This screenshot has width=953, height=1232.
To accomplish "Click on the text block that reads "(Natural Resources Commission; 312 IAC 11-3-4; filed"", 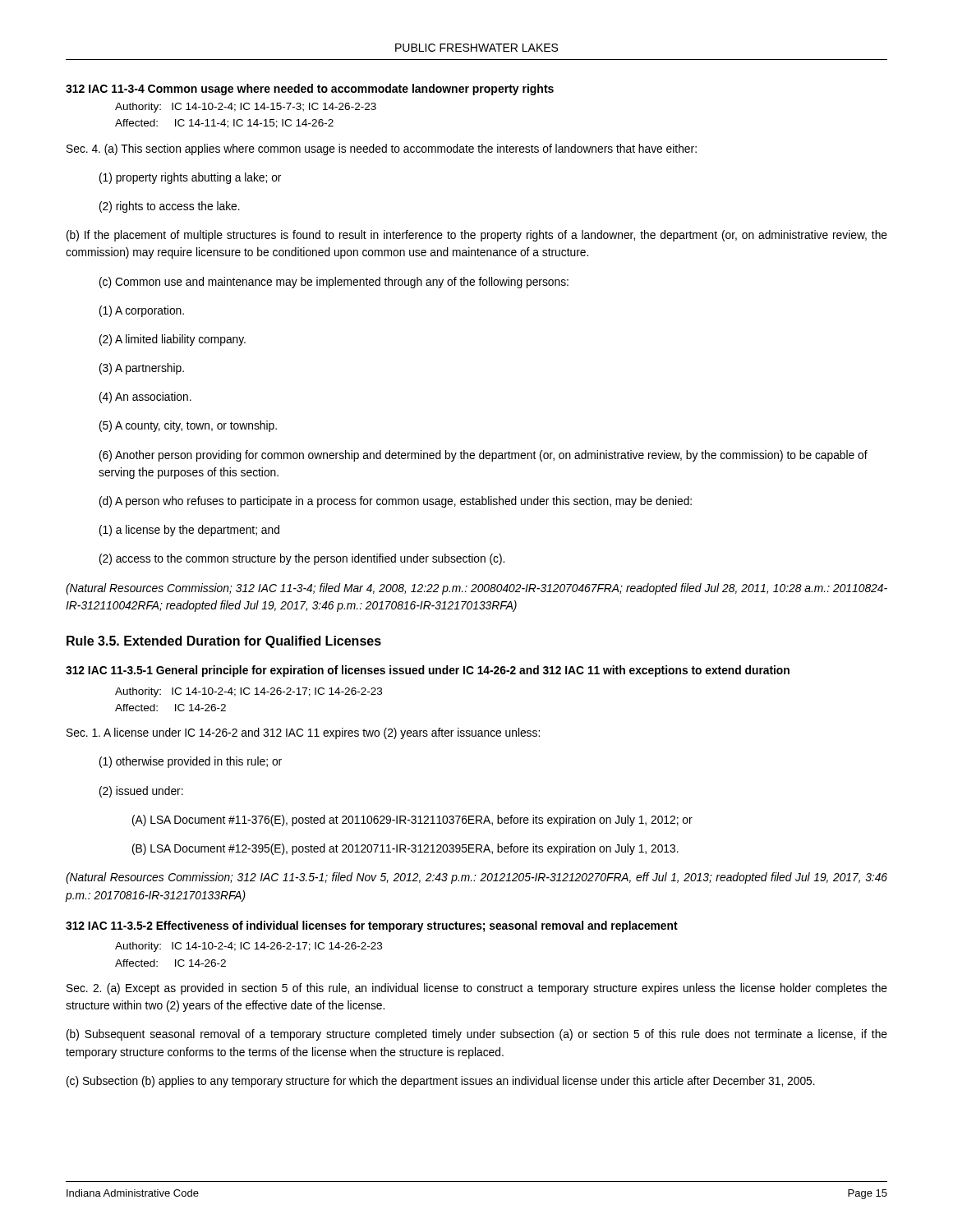I will tap(476, 597).
